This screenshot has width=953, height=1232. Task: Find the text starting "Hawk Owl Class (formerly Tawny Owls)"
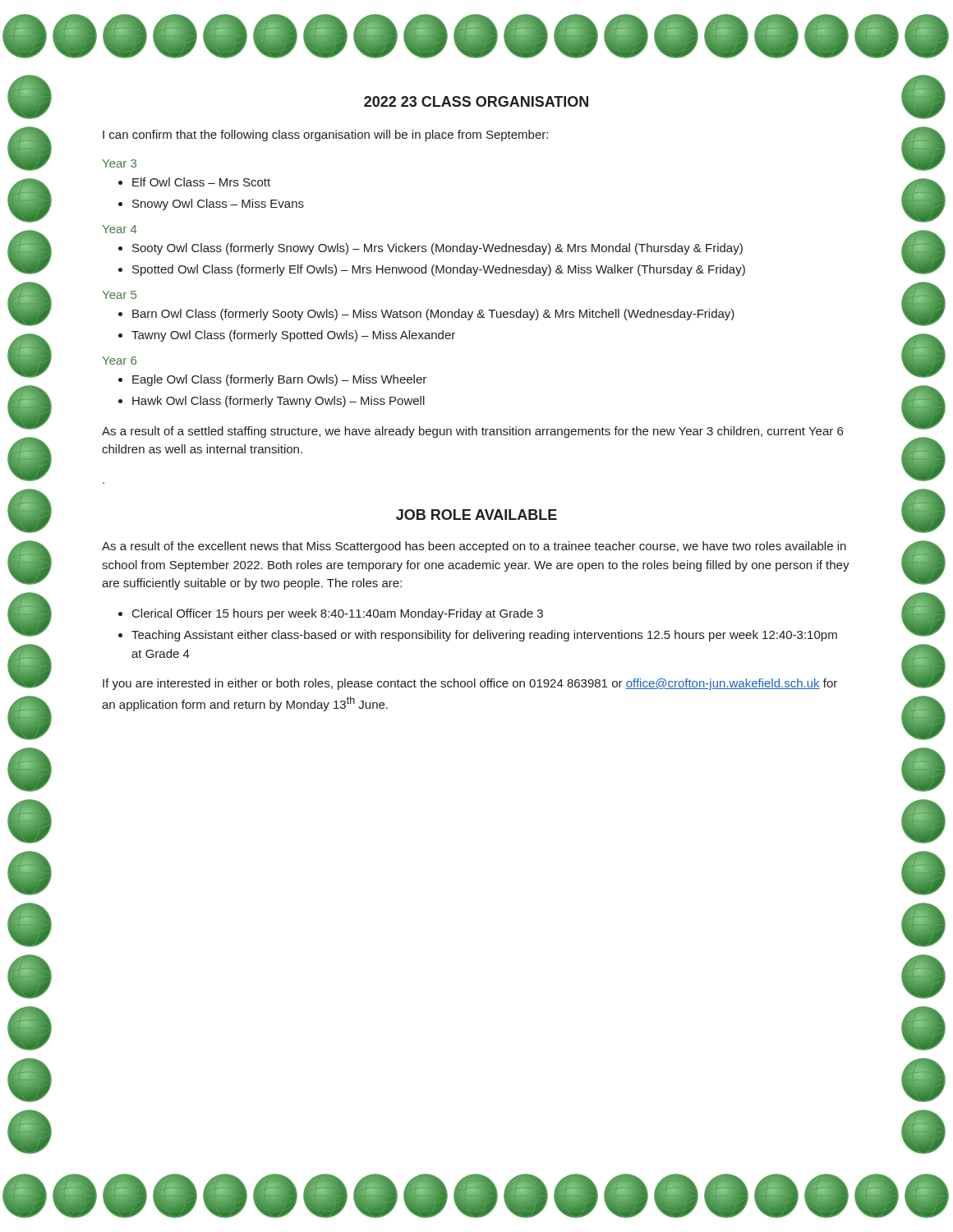pos(278,400)
